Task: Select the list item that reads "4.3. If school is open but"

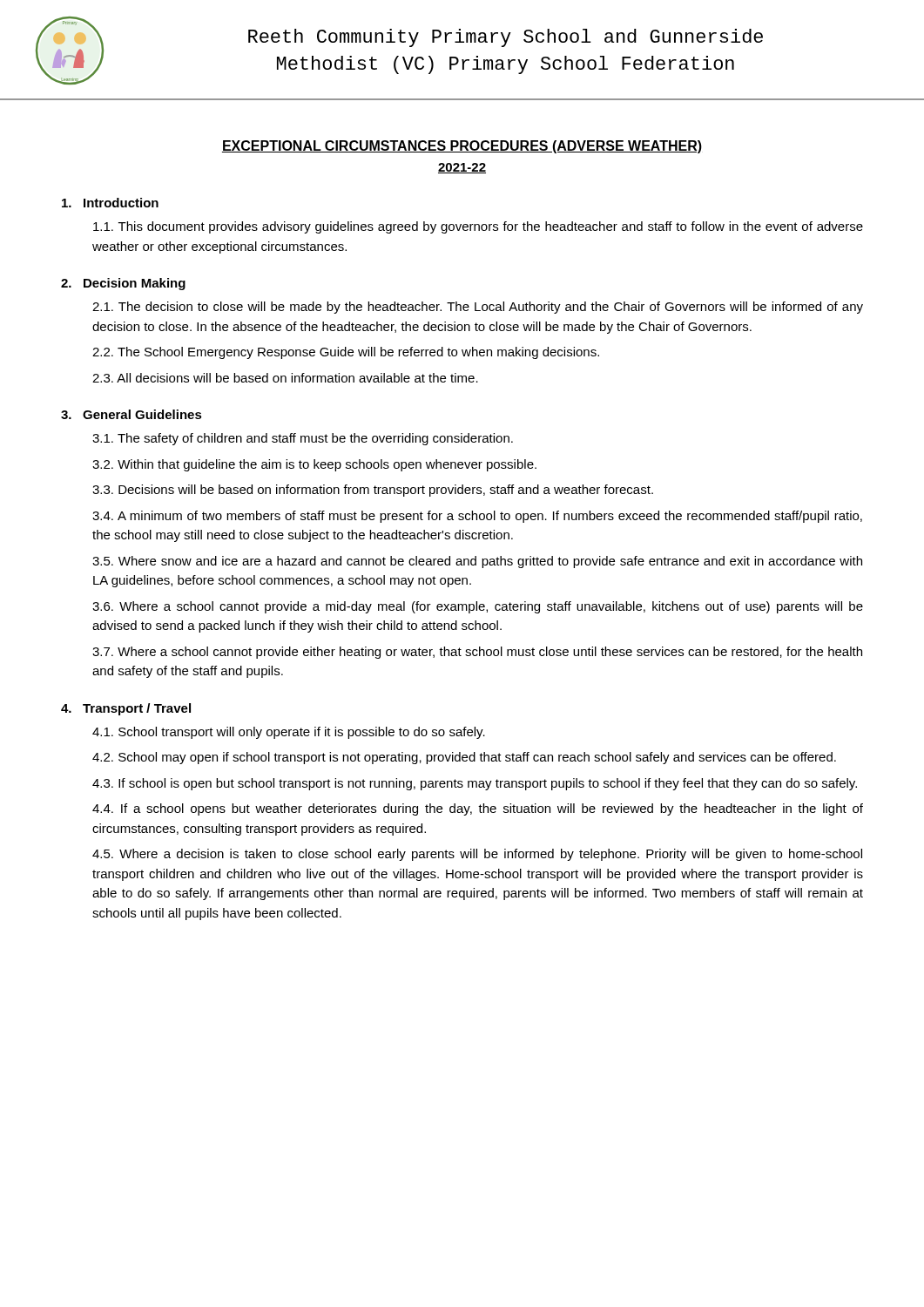Action: click(x=475, y=782)
